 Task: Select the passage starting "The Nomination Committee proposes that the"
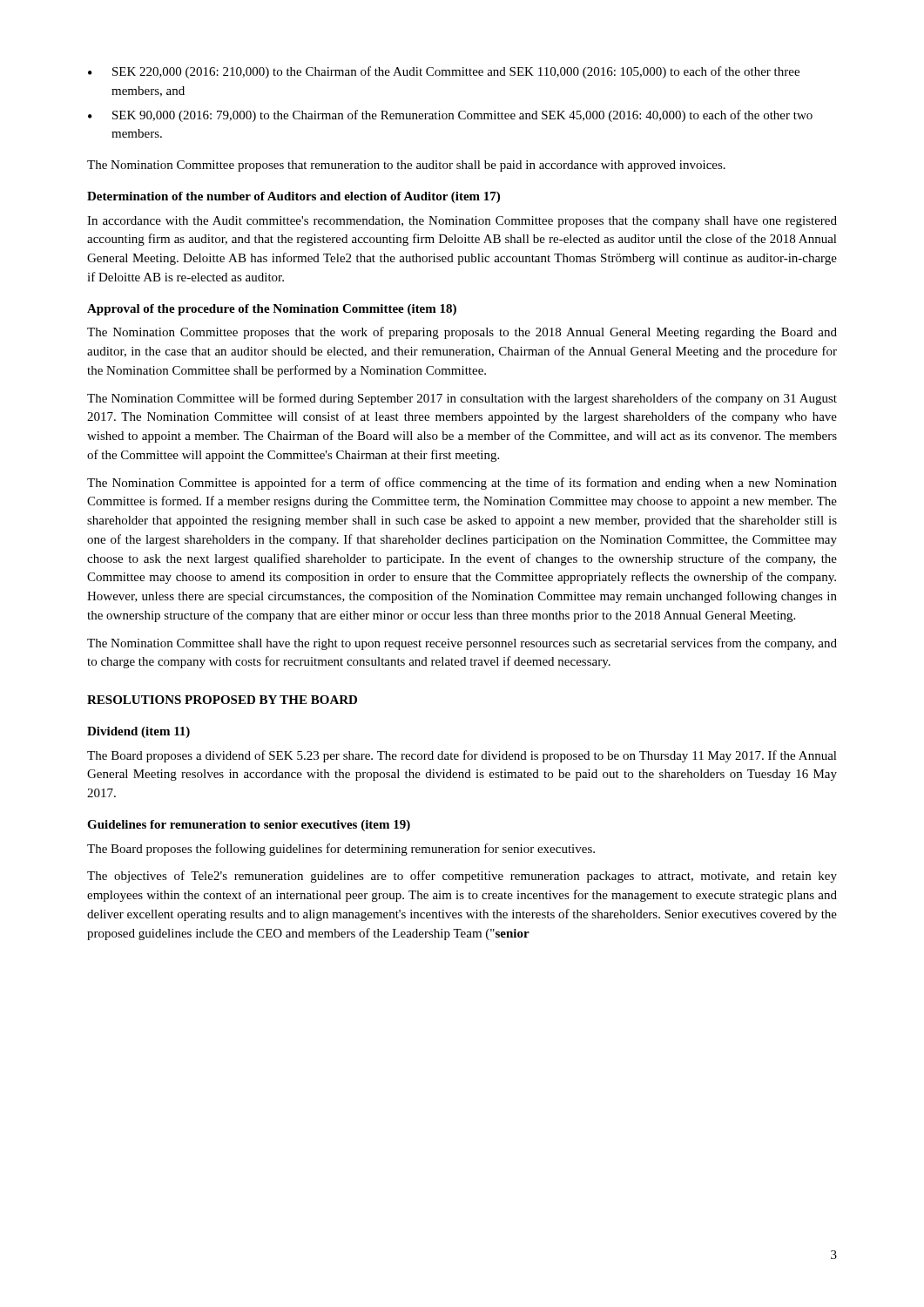462,351
